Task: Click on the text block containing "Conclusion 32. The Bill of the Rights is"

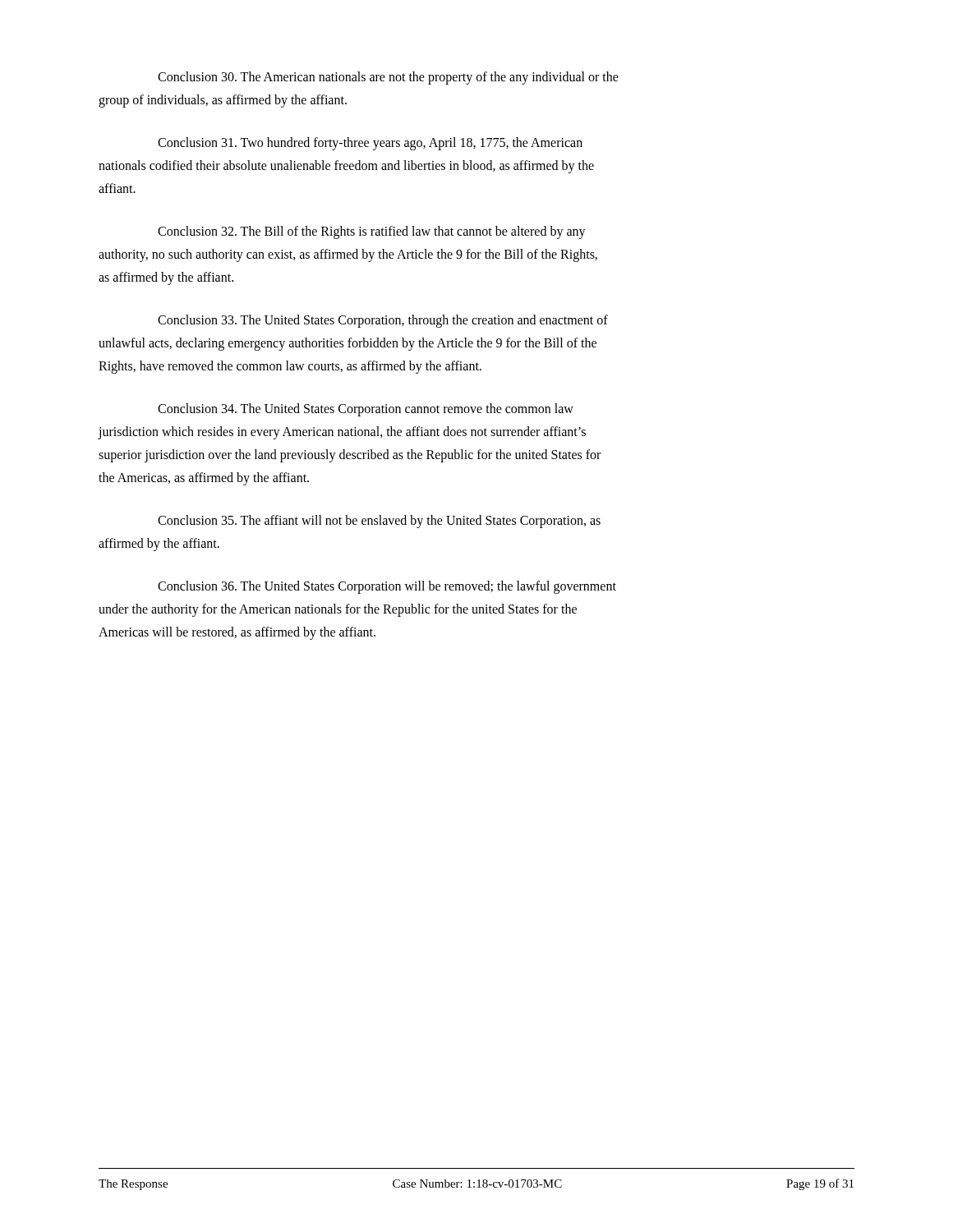Action: point(476,255)
